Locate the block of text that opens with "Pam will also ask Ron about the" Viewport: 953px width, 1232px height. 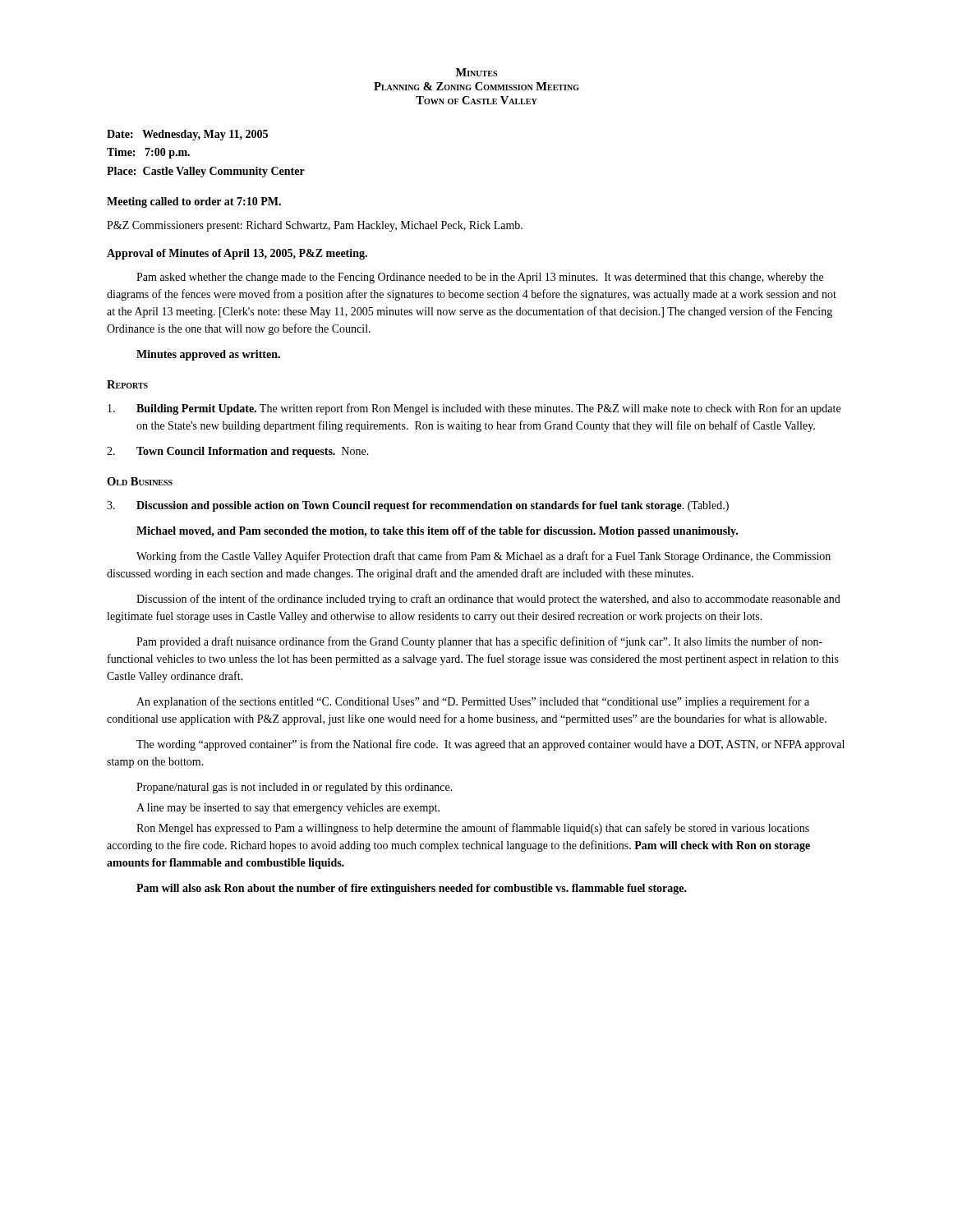(412, 888)
